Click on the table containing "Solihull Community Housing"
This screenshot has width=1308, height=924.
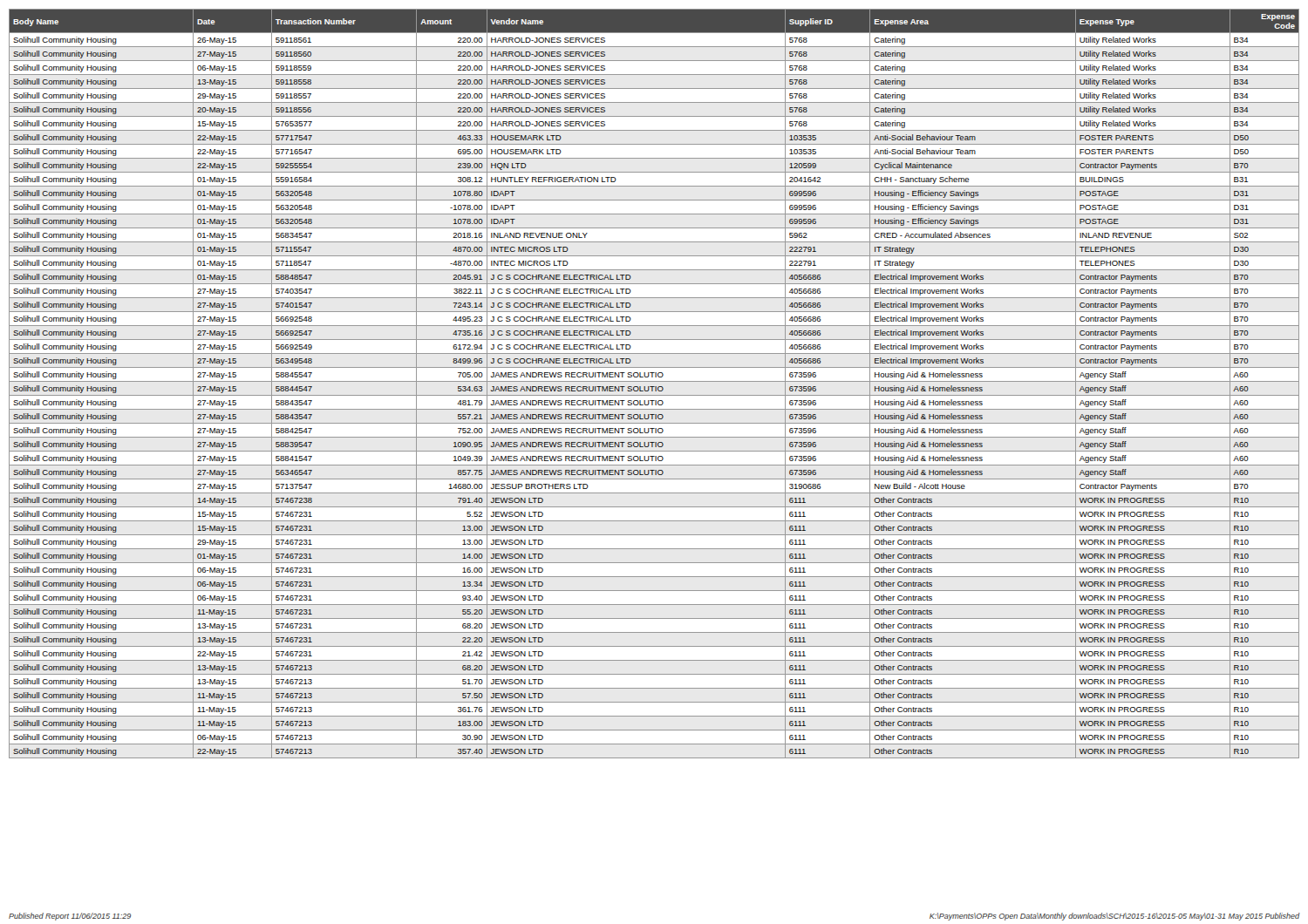(654, 453)
